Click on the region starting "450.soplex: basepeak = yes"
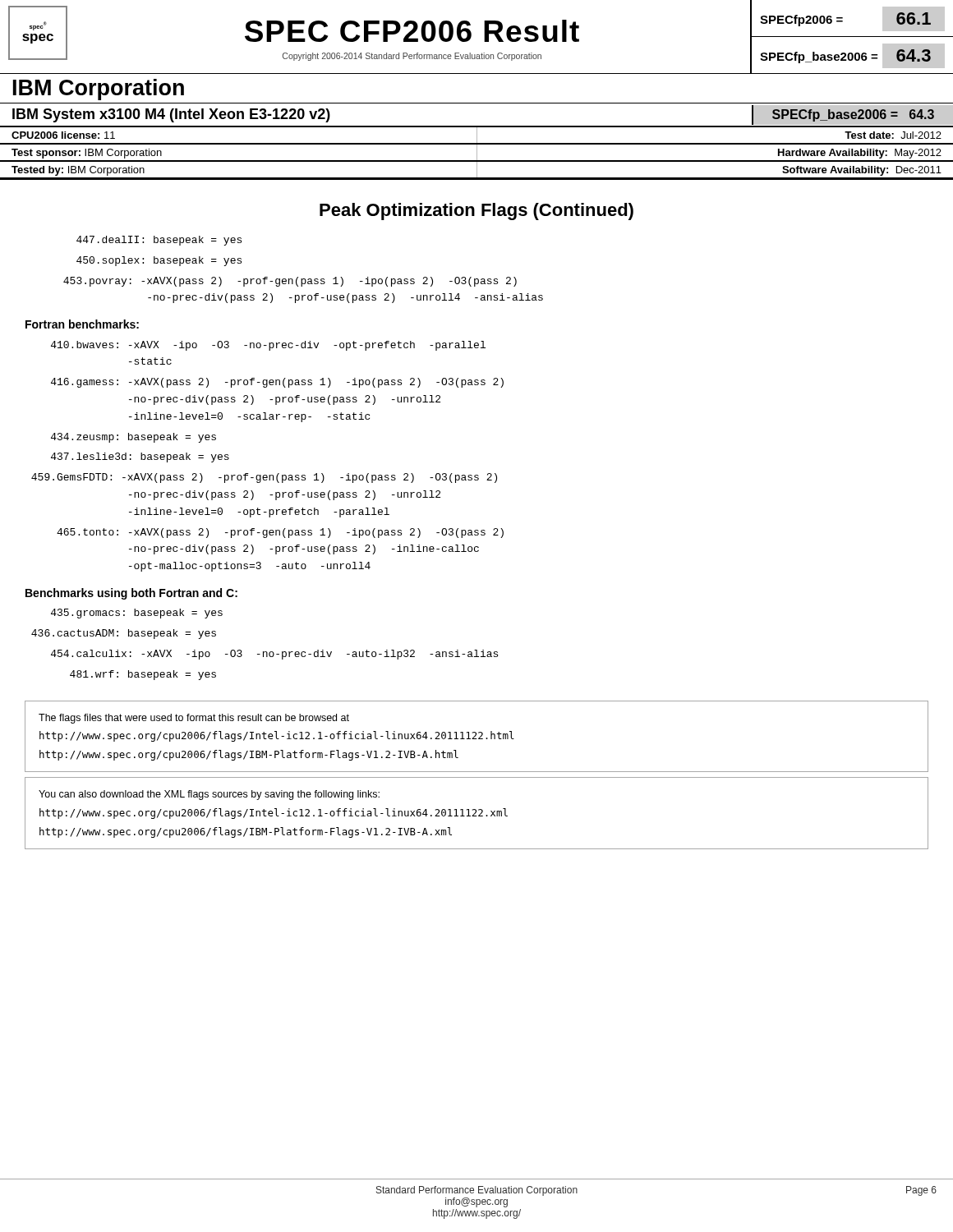953x1232 pixels. click(x=134, y=261)
